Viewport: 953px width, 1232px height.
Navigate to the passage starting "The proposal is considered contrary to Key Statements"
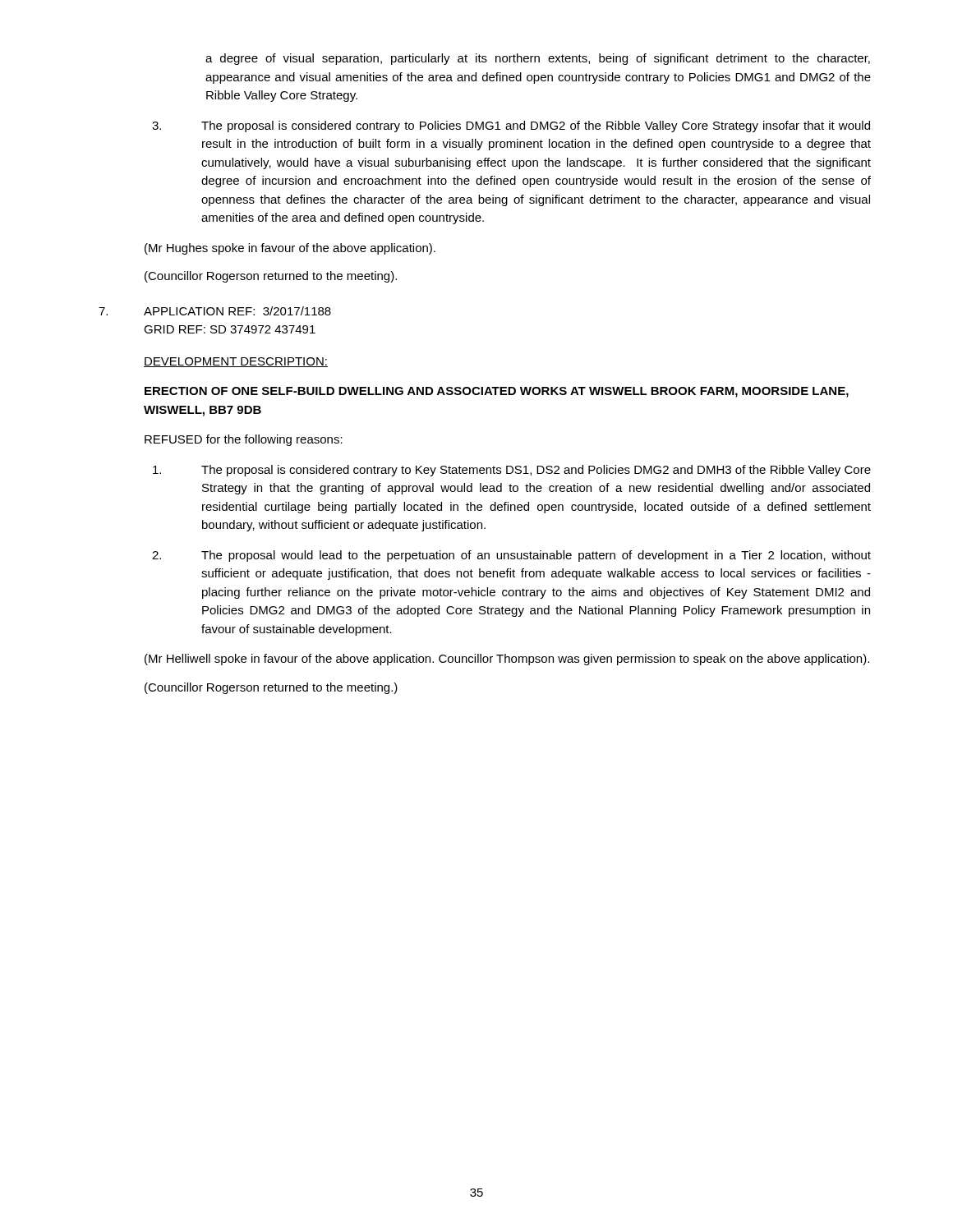pyautogui.click(x=507, y=497)
